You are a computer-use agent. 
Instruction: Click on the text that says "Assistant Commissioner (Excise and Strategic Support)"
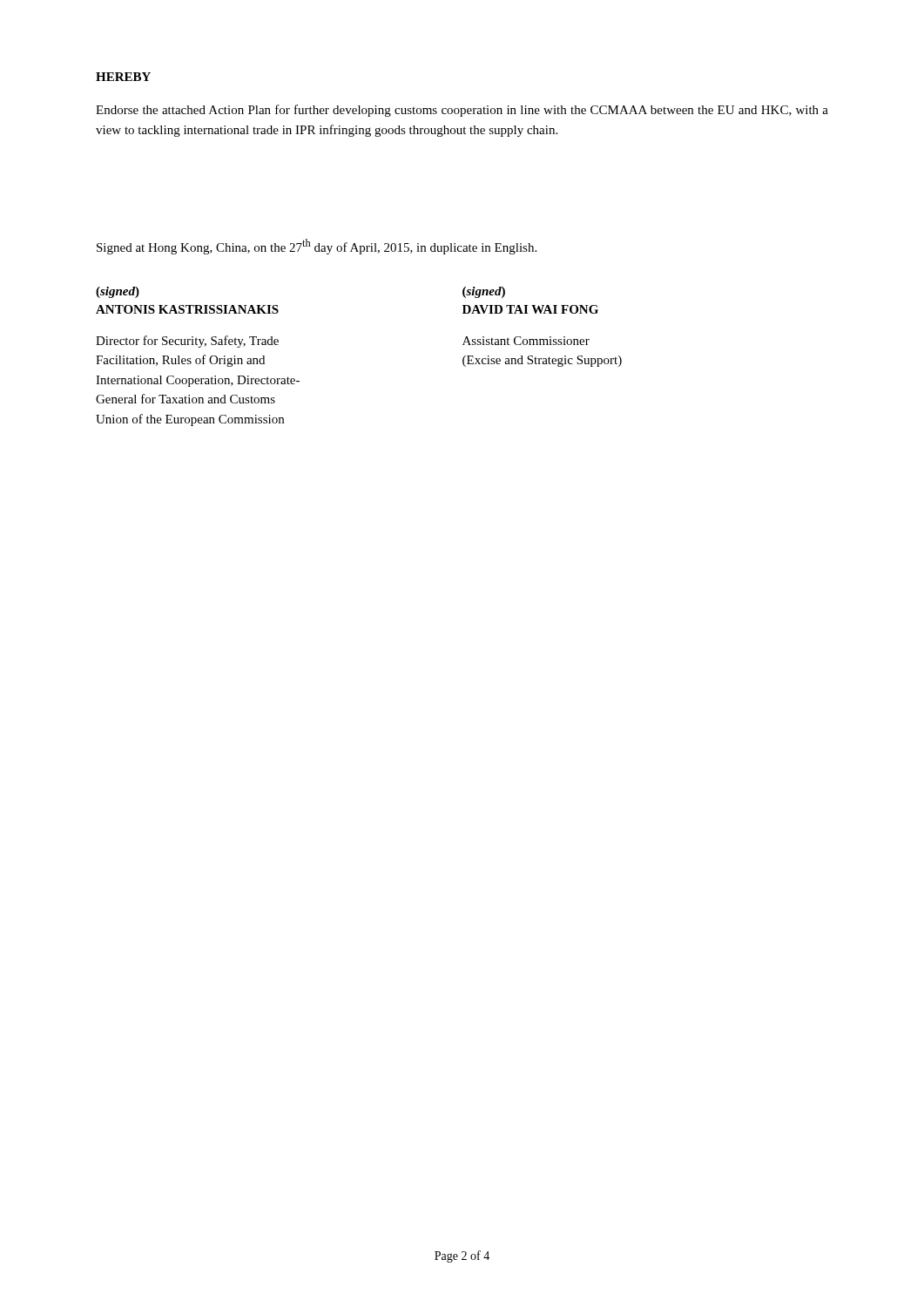(542, 350)
